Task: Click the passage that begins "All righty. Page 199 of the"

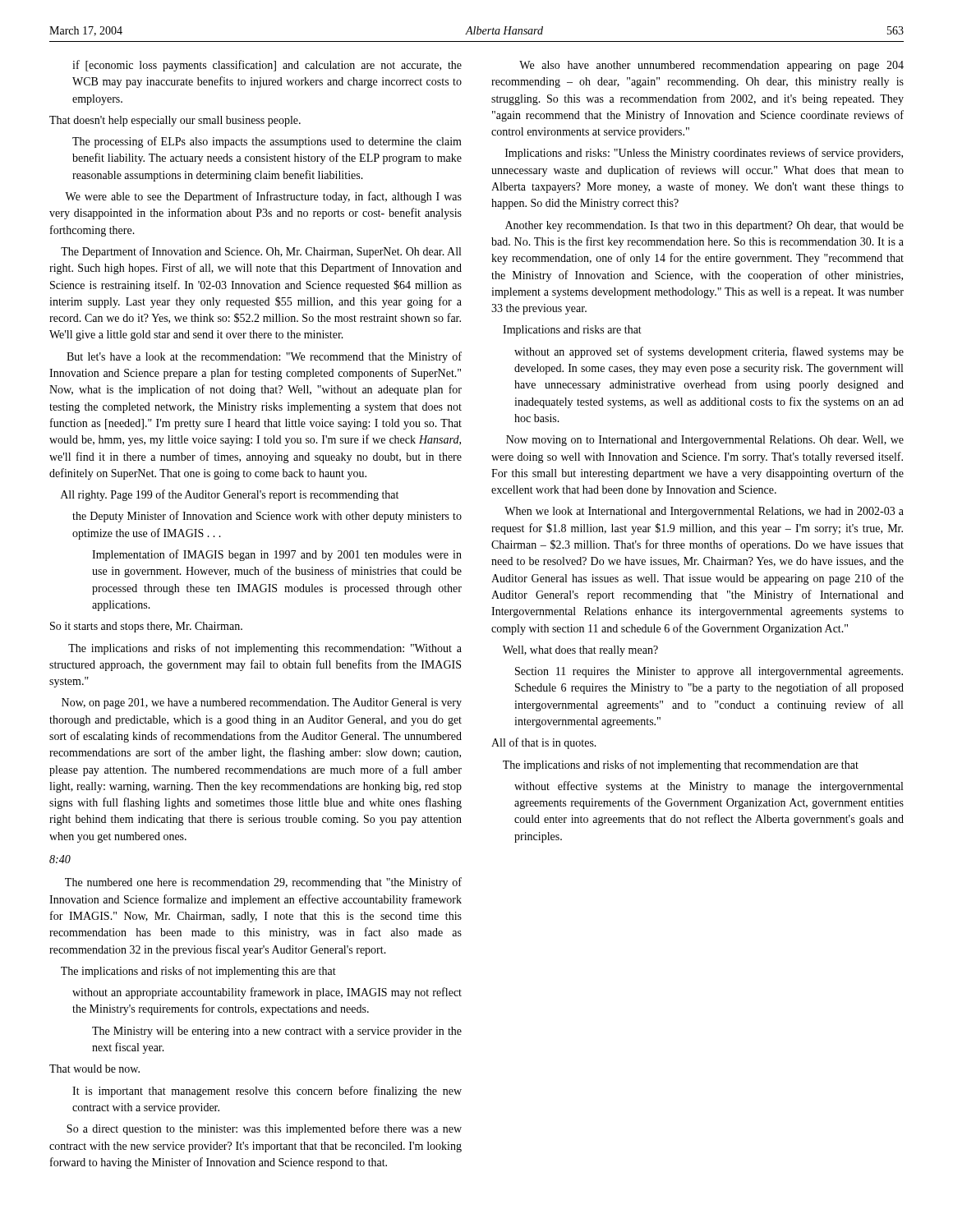Action: click(255, 495)
